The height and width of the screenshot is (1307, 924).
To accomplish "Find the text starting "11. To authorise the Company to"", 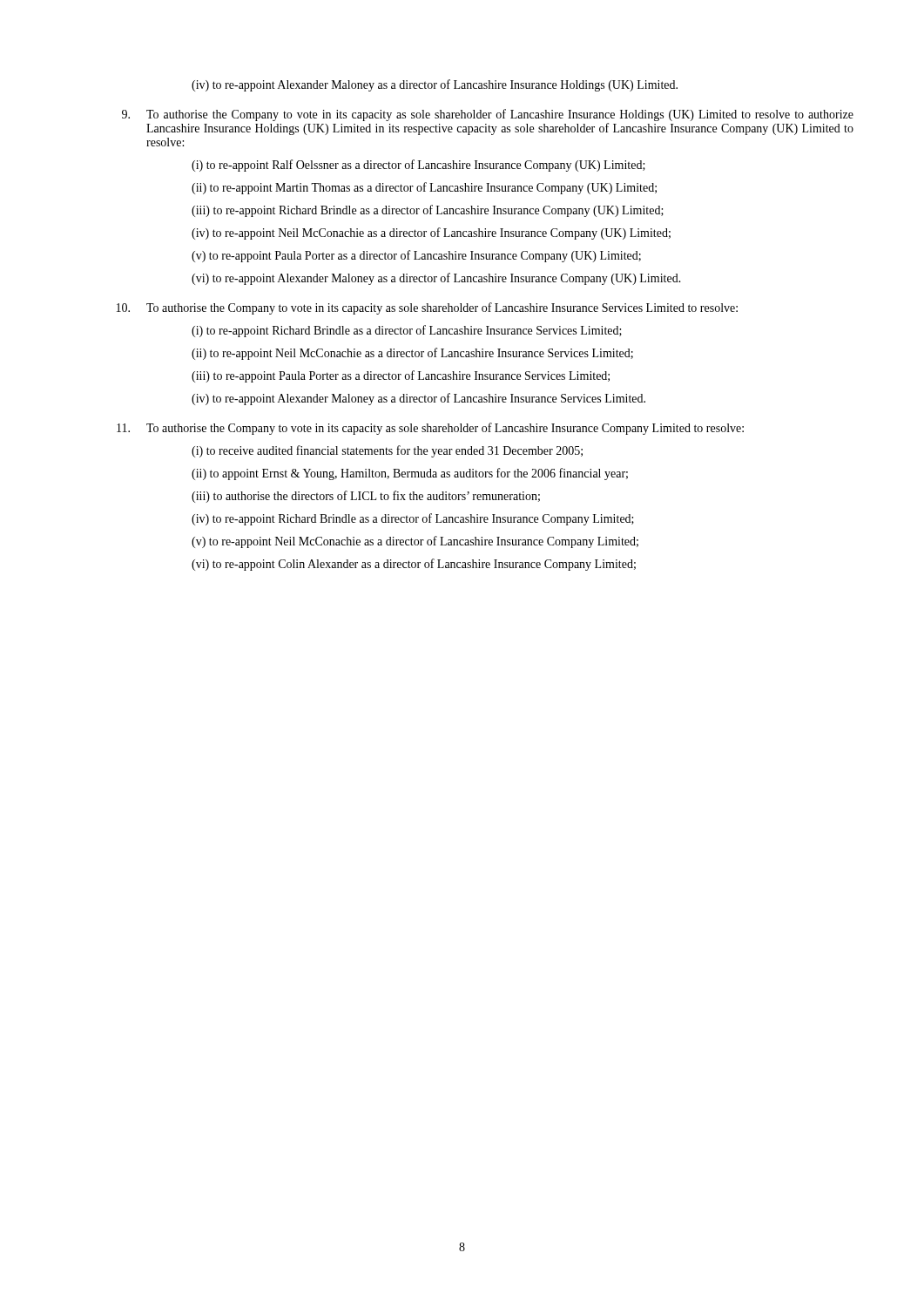I will [x=470, y=429].
